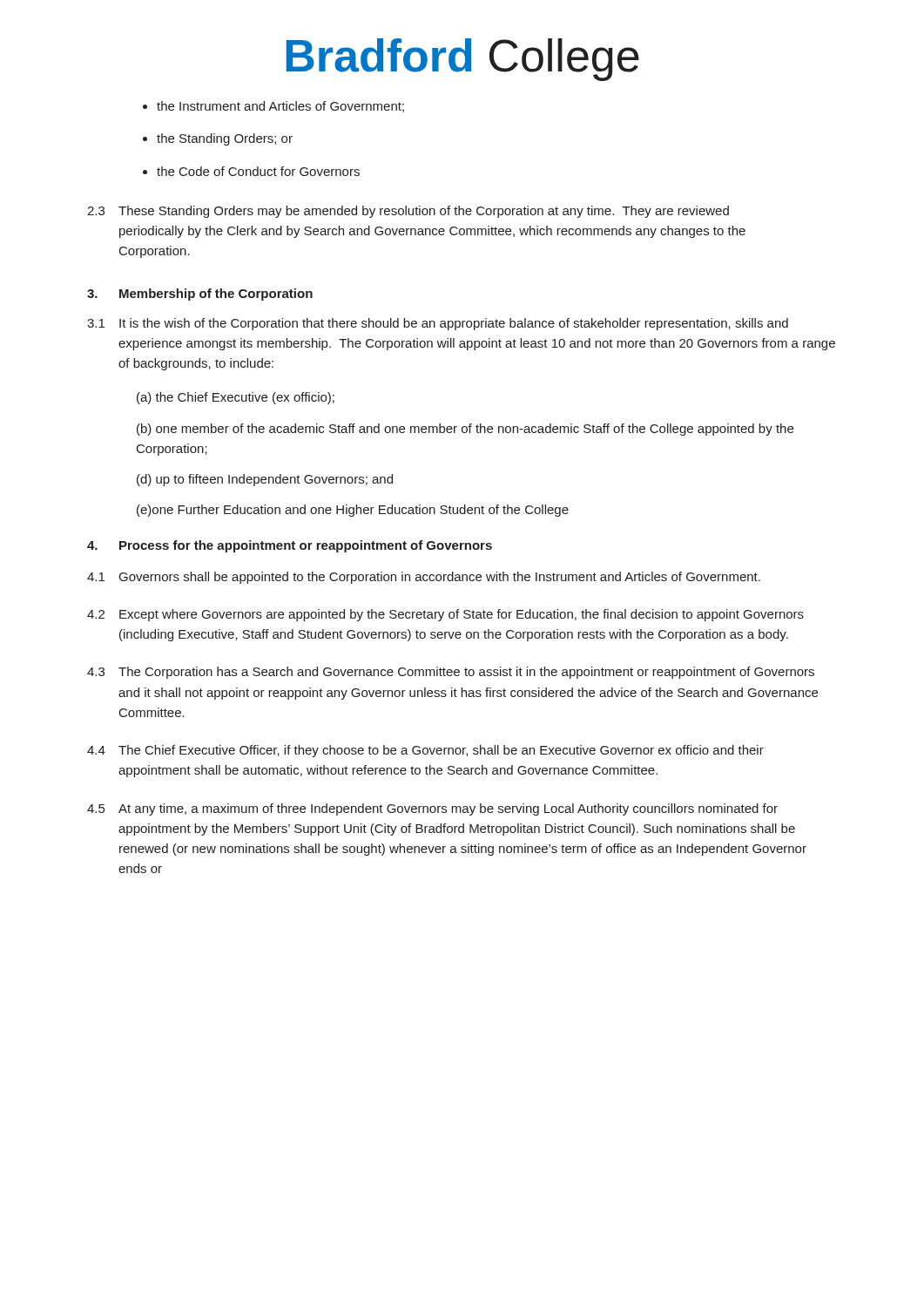Where does it say "the Code of Conduct for Governors"?
Screen dimensions: 1307x924
pyautogui.click(x=258, y=171)
